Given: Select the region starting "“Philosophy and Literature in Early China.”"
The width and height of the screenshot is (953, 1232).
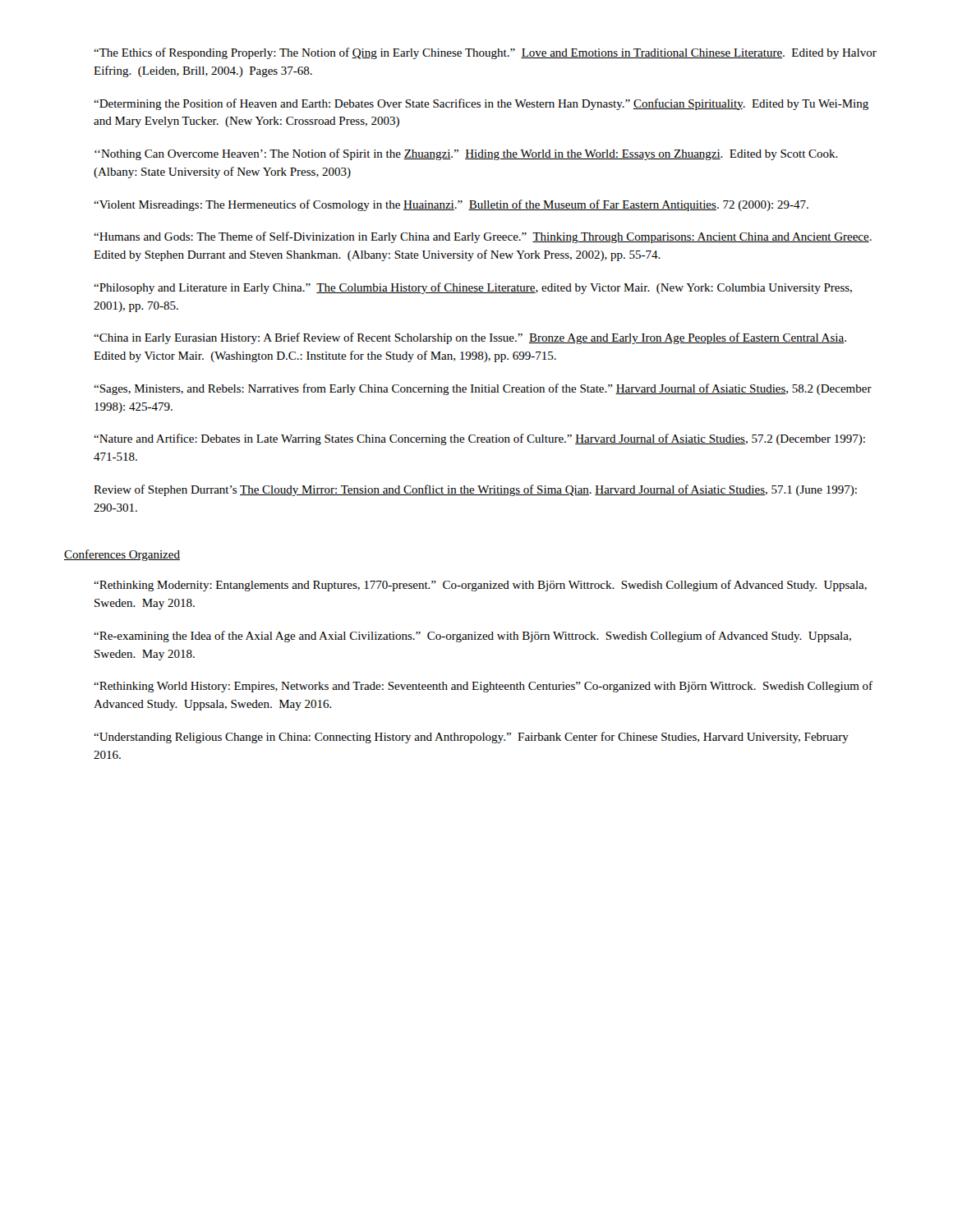Looking at the screenshot, I should (x=473, y=296).
